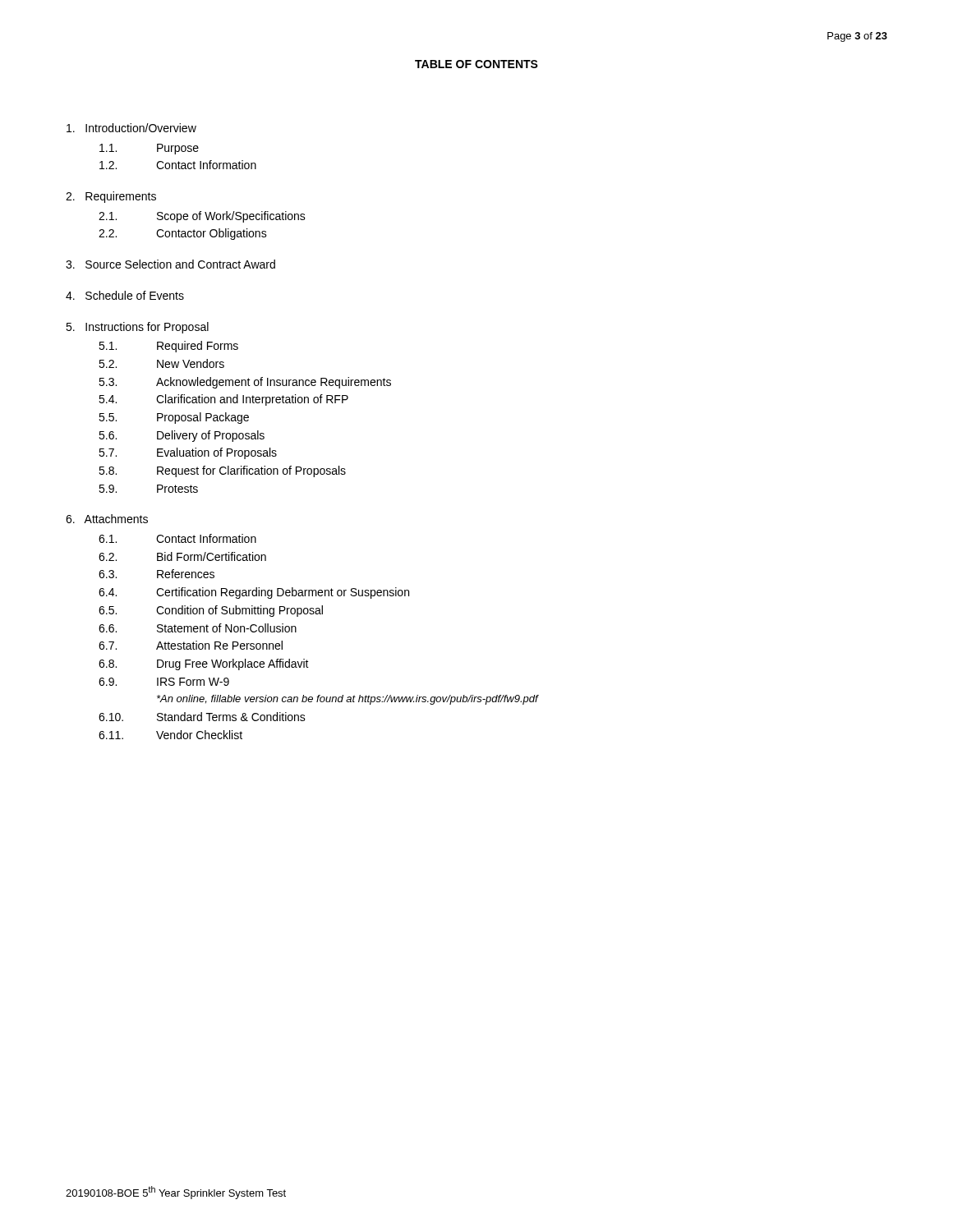
Task: Navigate to the text block starting "6.9. IRS Form W-9"
Action: pos(164,682)
